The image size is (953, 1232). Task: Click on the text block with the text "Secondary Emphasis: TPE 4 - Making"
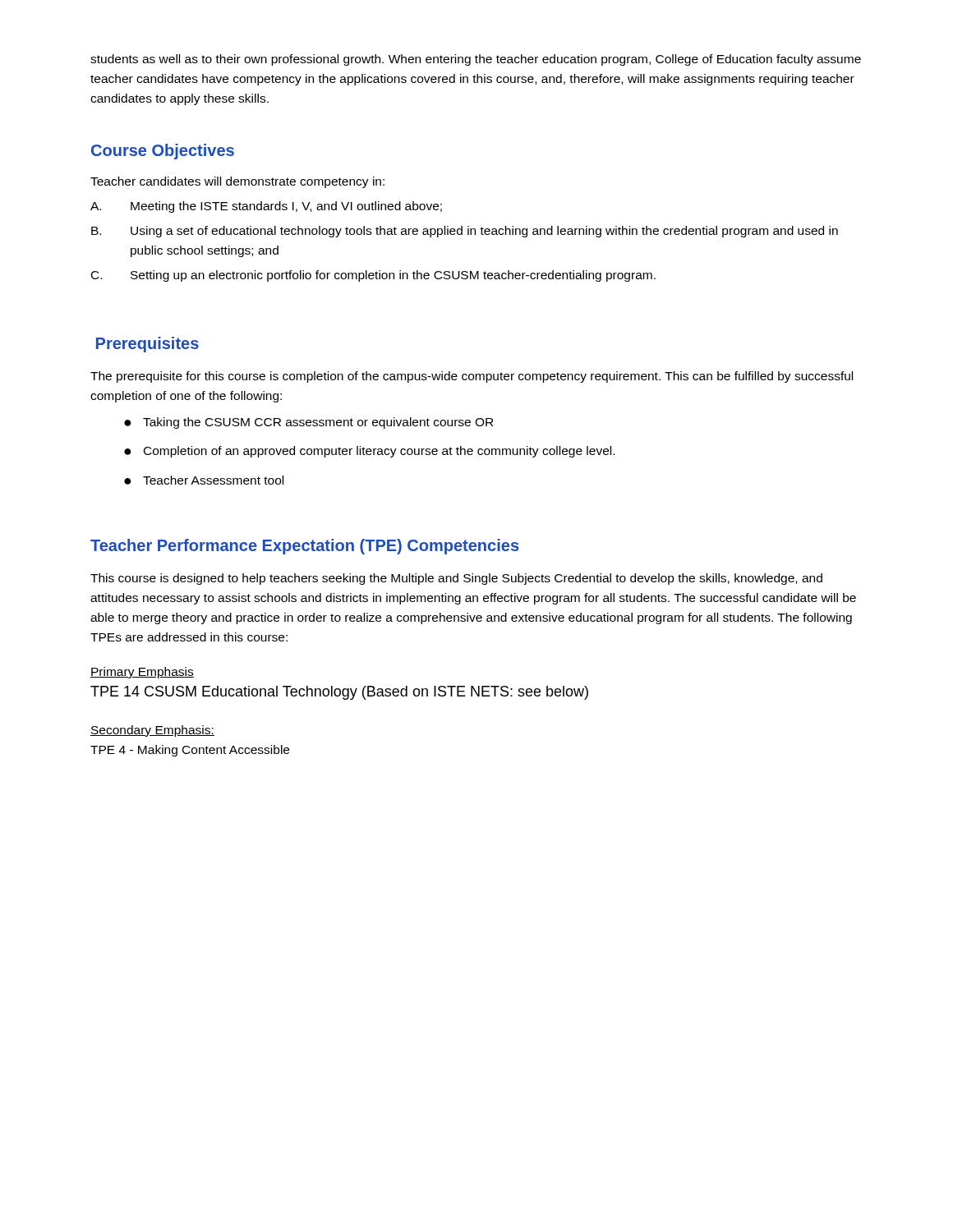tap(190, 740)
